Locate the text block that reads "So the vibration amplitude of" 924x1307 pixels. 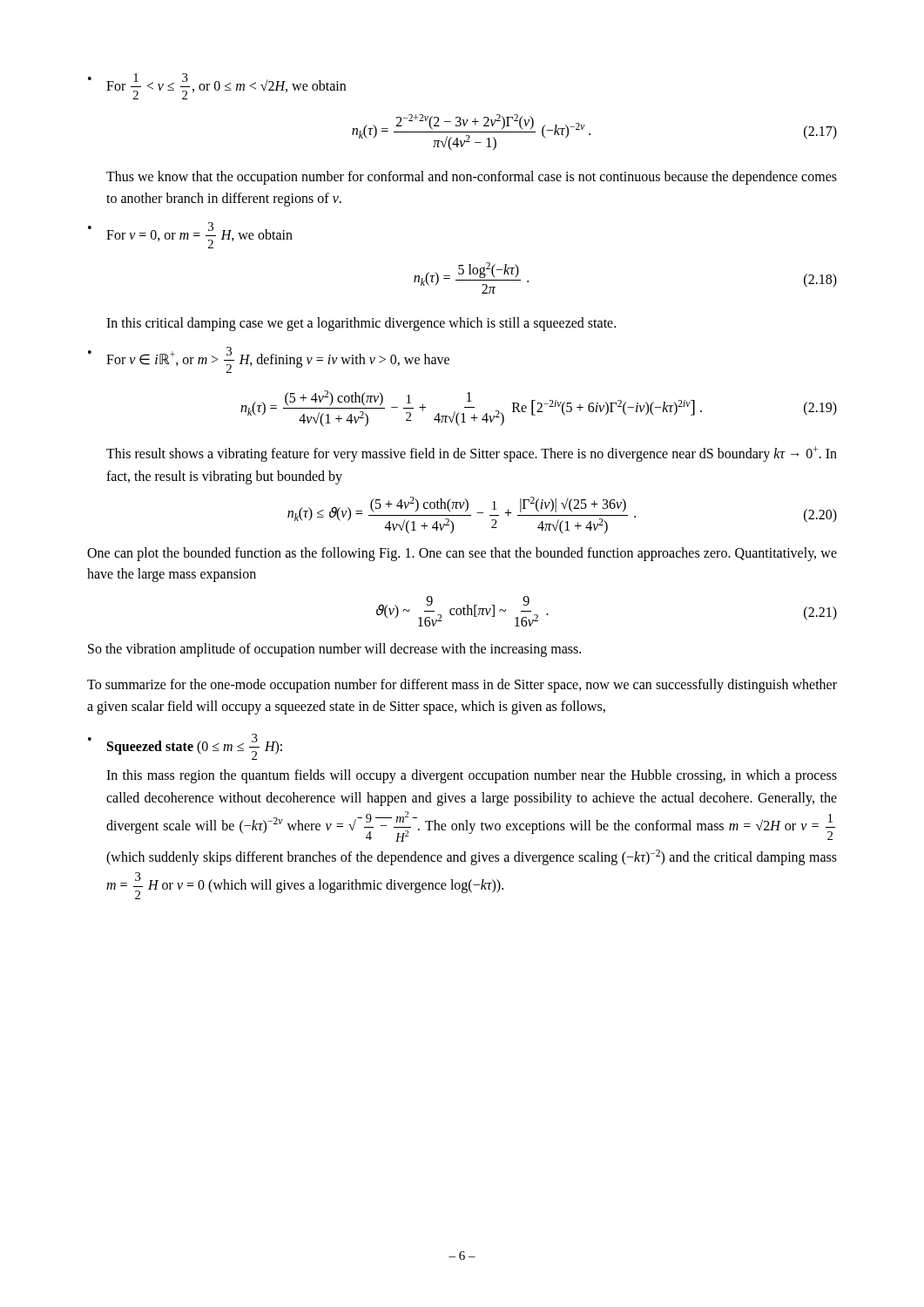(335, 649)
